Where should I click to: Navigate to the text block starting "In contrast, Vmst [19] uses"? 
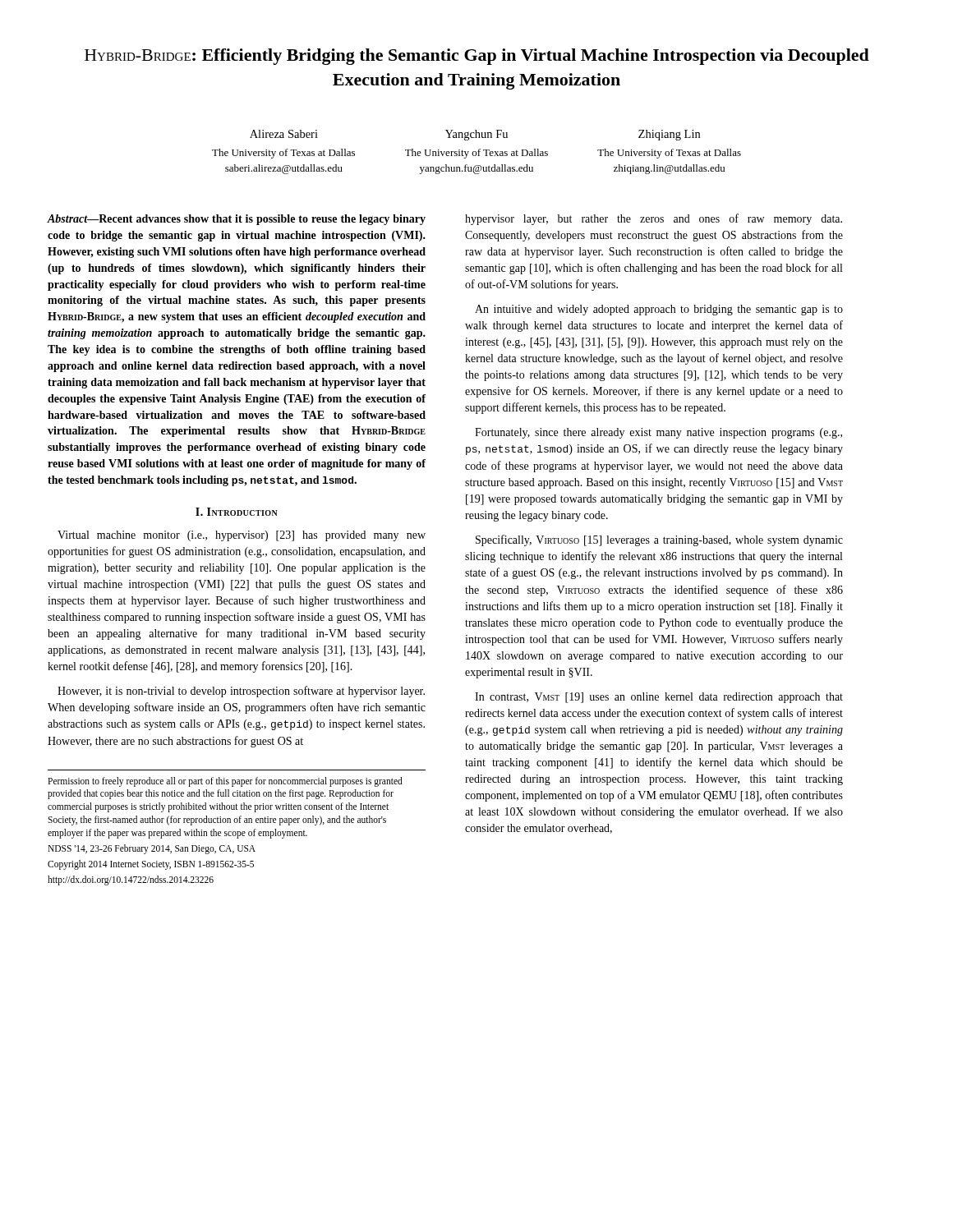tap(654, 763)
